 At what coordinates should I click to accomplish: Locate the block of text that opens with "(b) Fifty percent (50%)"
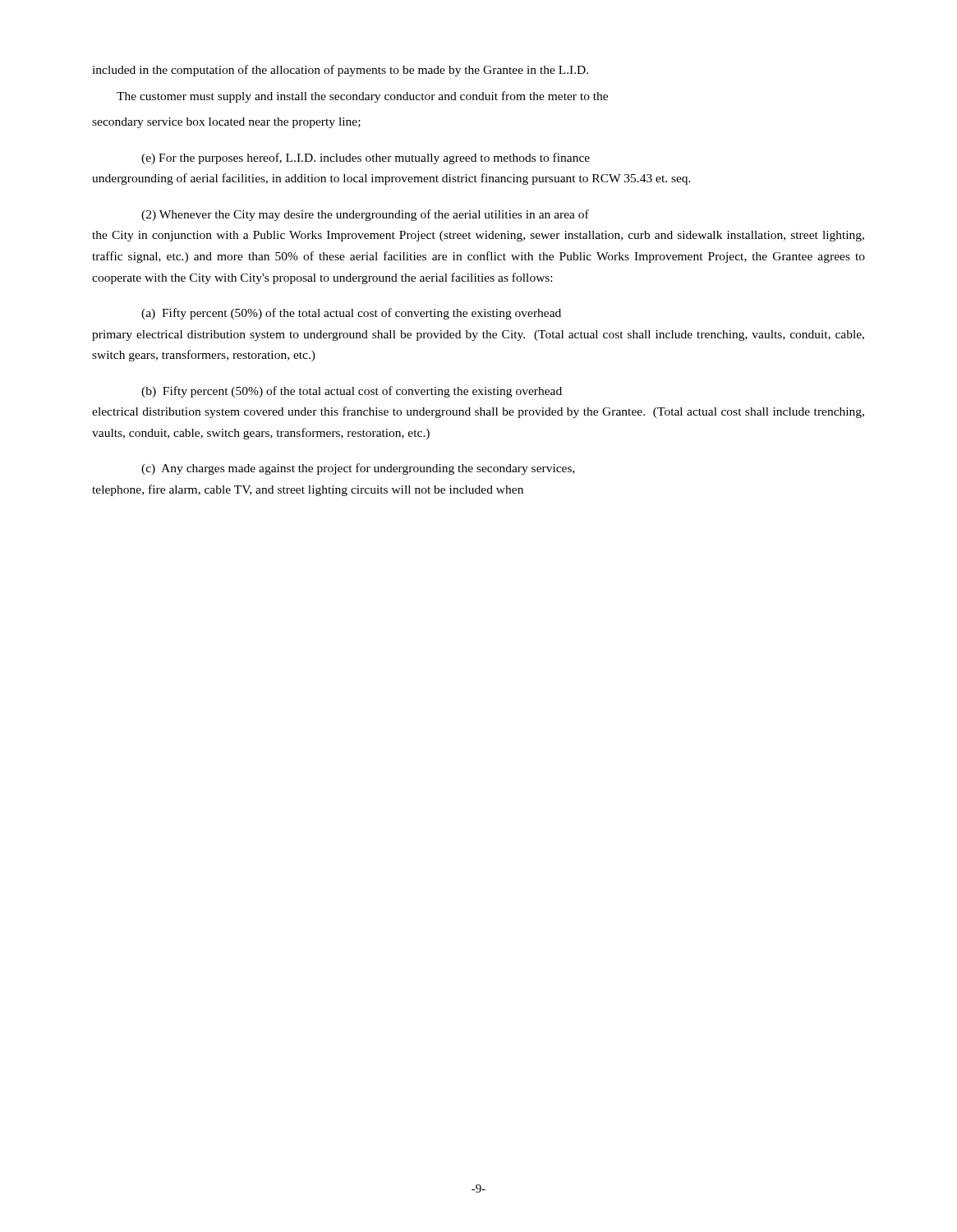[478, 410]
